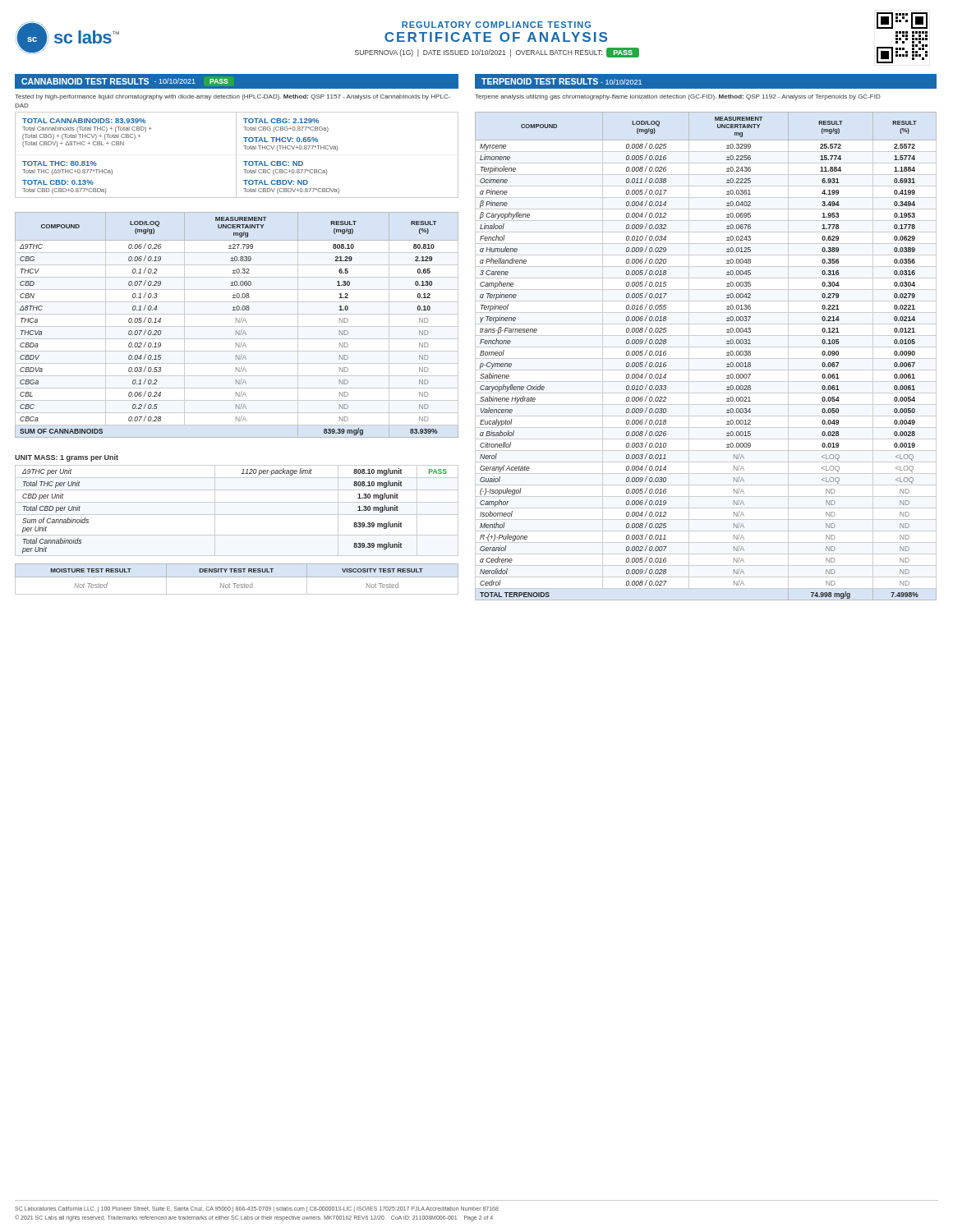
Task: Point to the block starting "Terpene analysis utilizing gas chromatography-flame ionization detection (GC-FID)."
Action: coord(678,96)
